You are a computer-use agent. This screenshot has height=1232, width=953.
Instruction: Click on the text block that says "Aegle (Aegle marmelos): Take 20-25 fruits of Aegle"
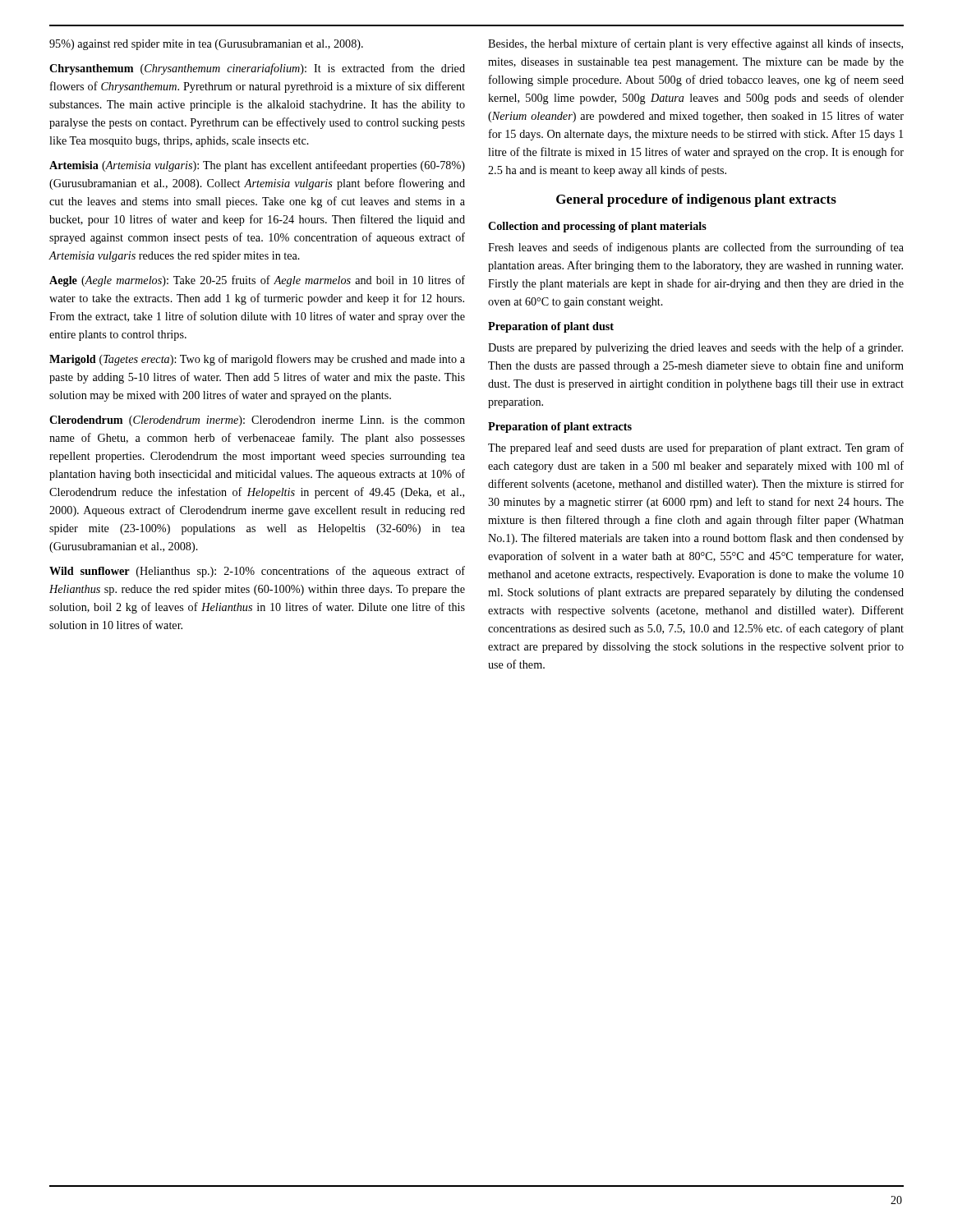coord(257,307)
